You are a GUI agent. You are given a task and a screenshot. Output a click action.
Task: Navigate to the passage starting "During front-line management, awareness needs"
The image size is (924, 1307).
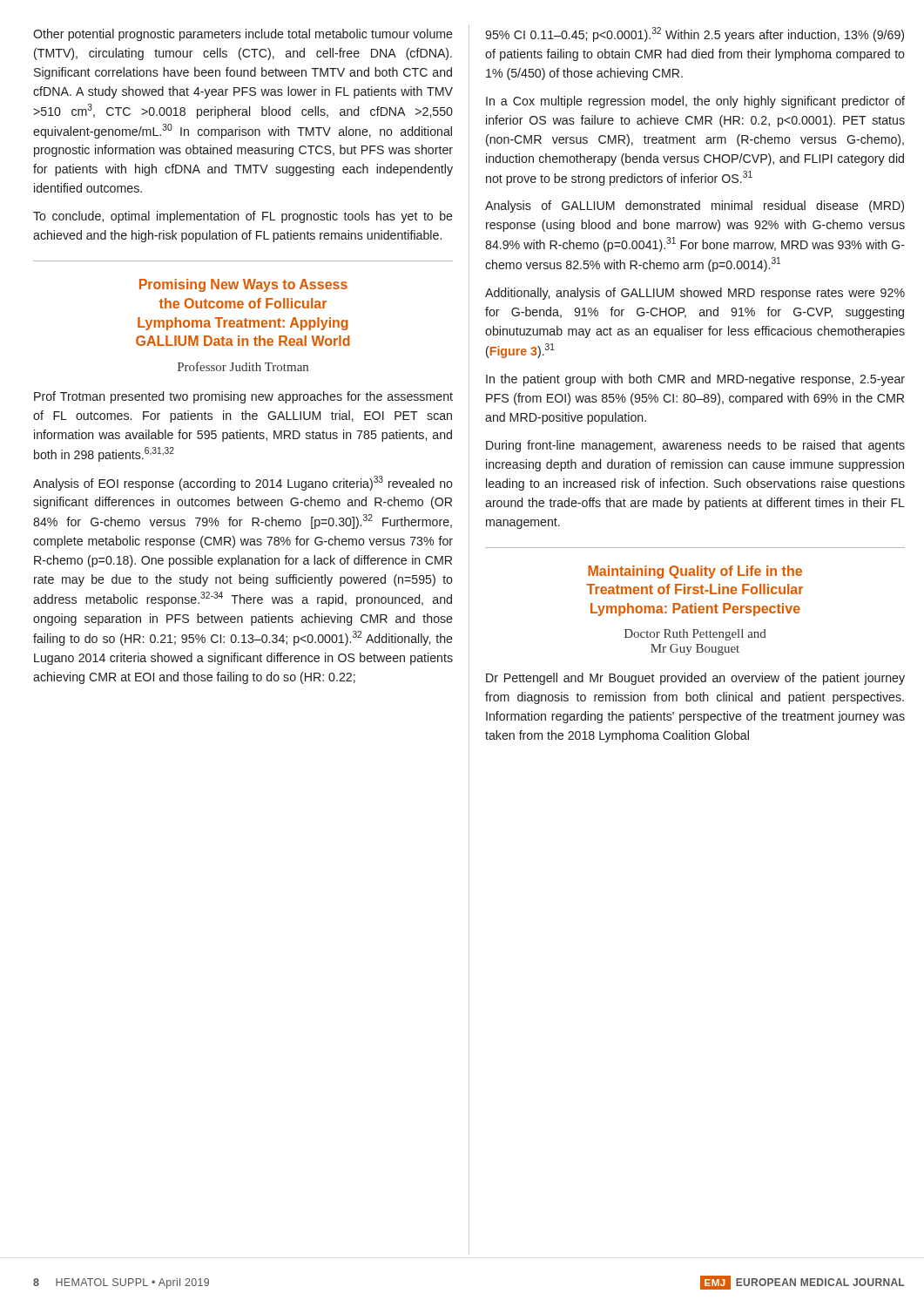point(695,483)
